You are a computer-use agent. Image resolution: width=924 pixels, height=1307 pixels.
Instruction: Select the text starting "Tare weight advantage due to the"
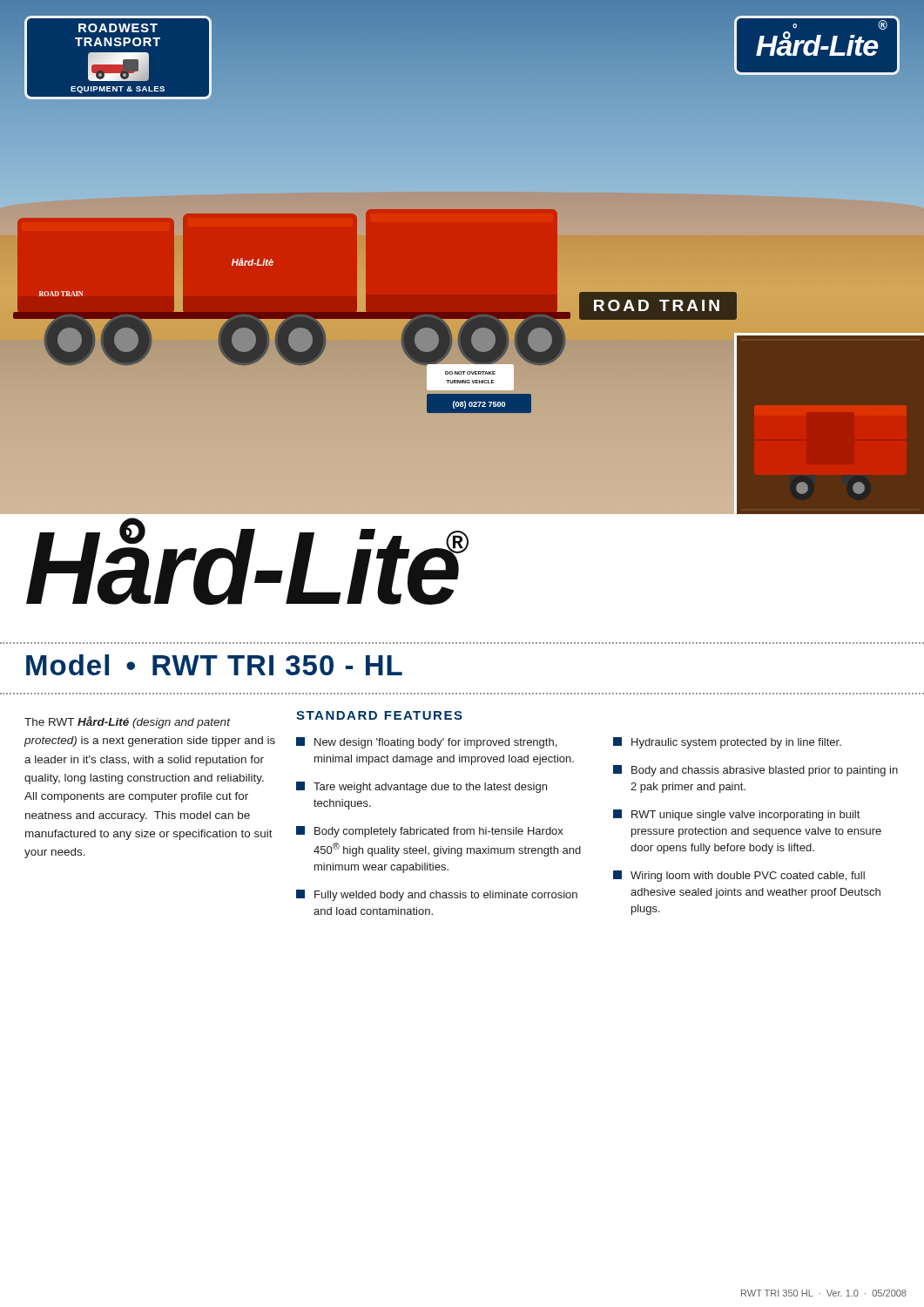click(x=442, y=795)
